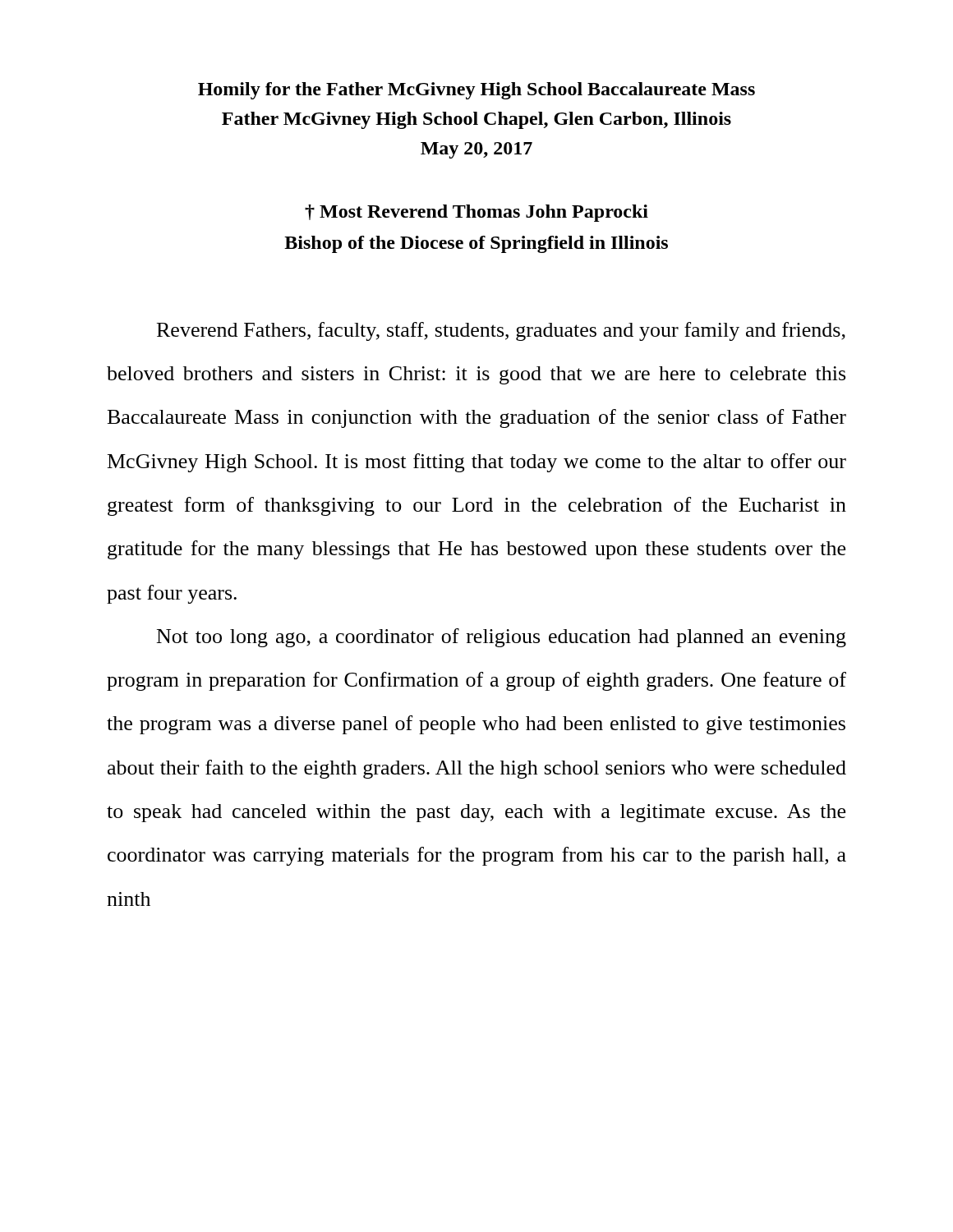Locate the section header with the text "† Most Reverend Thomas John Paprocki Bishop"
953x1232 pixels.
click(476, 227)
